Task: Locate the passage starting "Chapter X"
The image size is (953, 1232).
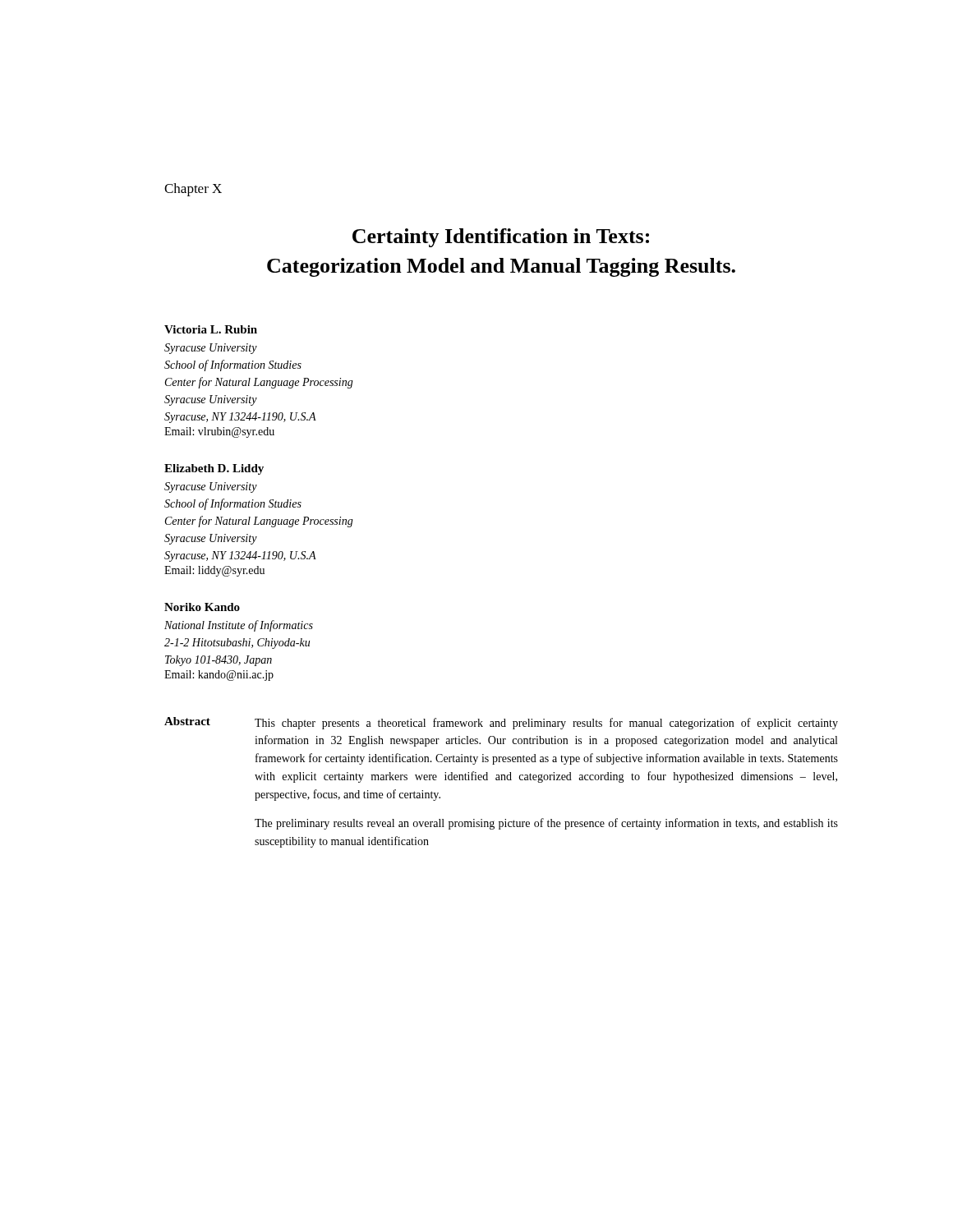Action: coord(193,188)
